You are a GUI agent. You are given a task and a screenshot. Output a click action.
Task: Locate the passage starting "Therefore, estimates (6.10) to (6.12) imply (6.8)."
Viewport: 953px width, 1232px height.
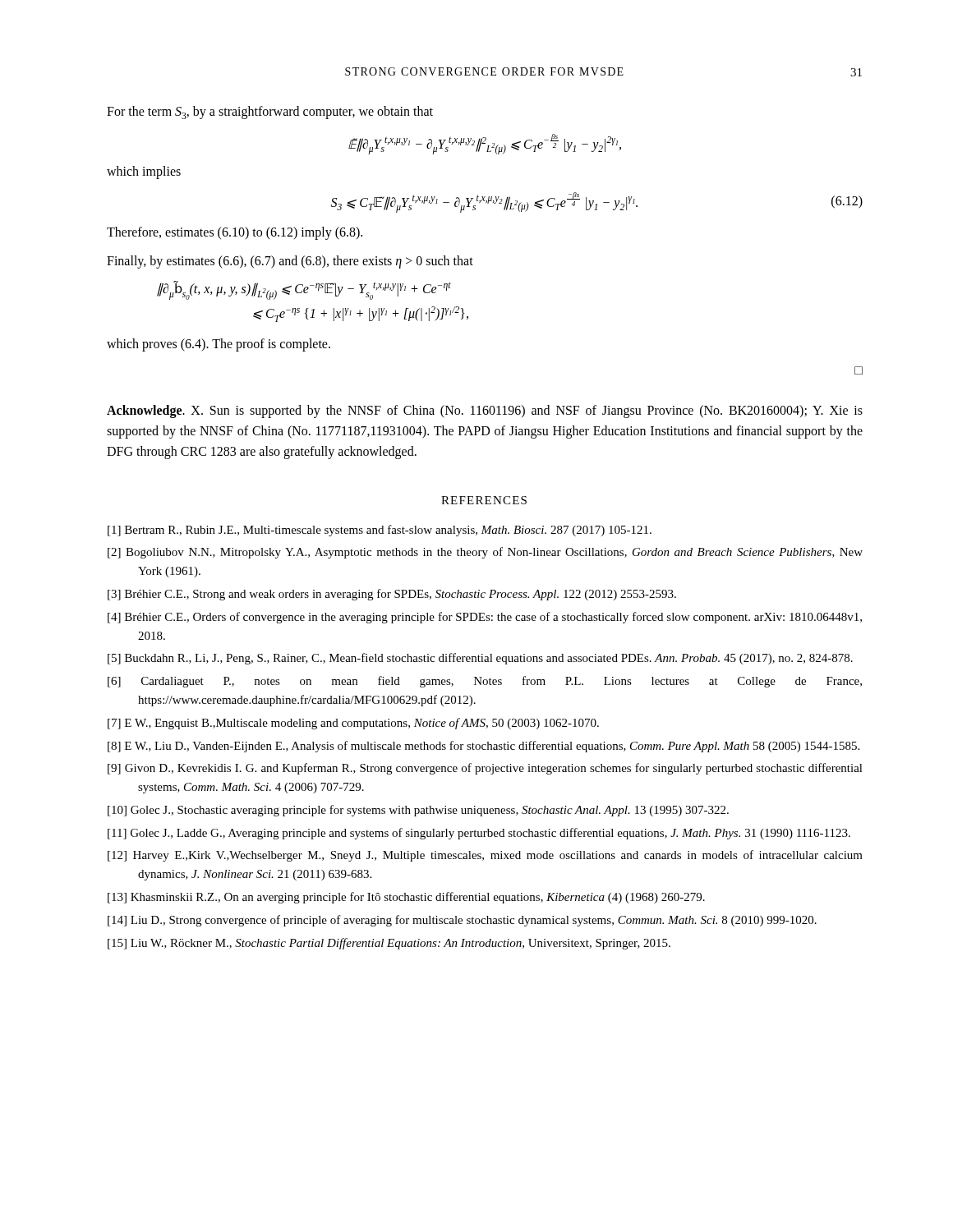(x=235, y=232)
